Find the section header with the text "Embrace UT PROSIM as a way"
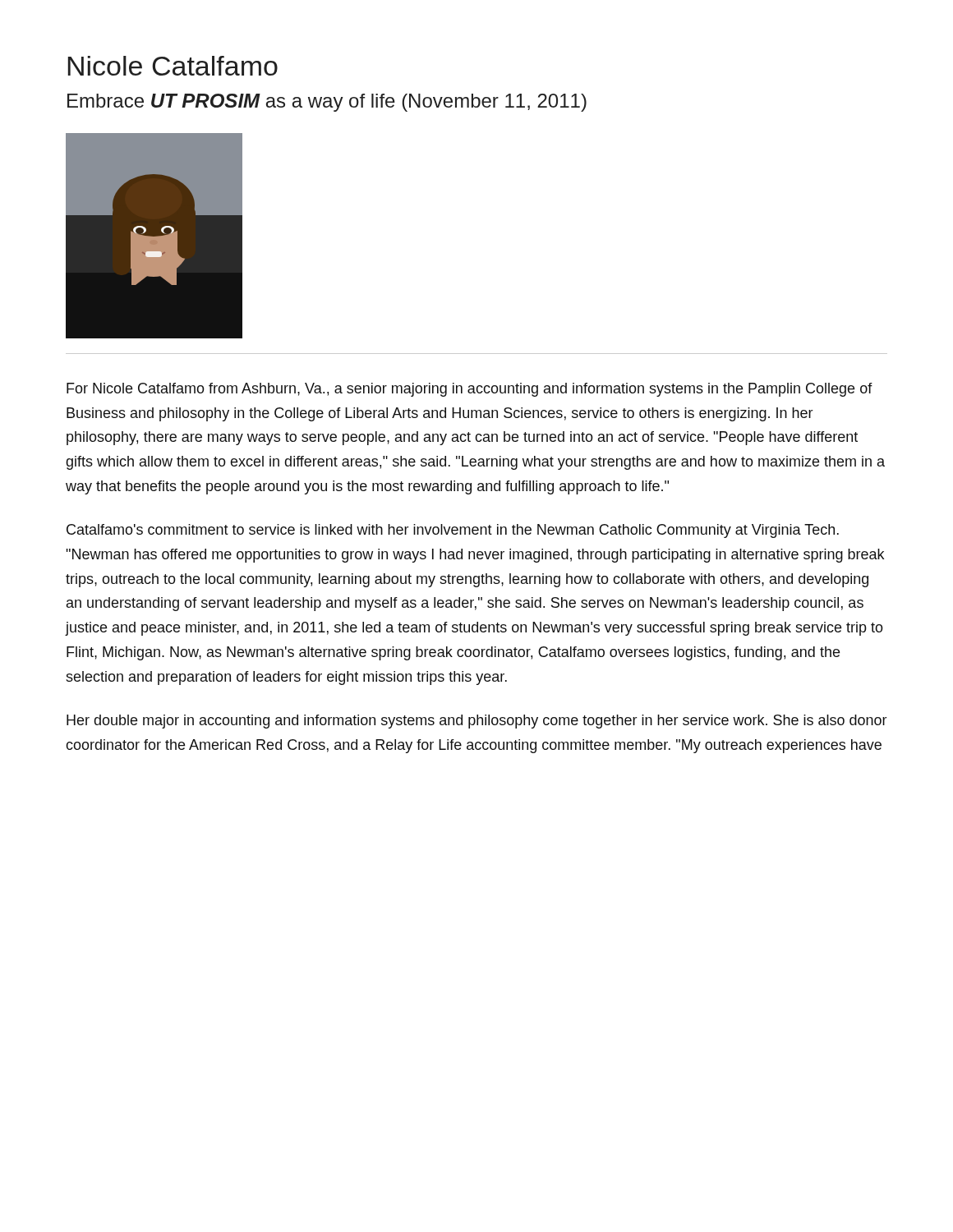 click(476, 101)
